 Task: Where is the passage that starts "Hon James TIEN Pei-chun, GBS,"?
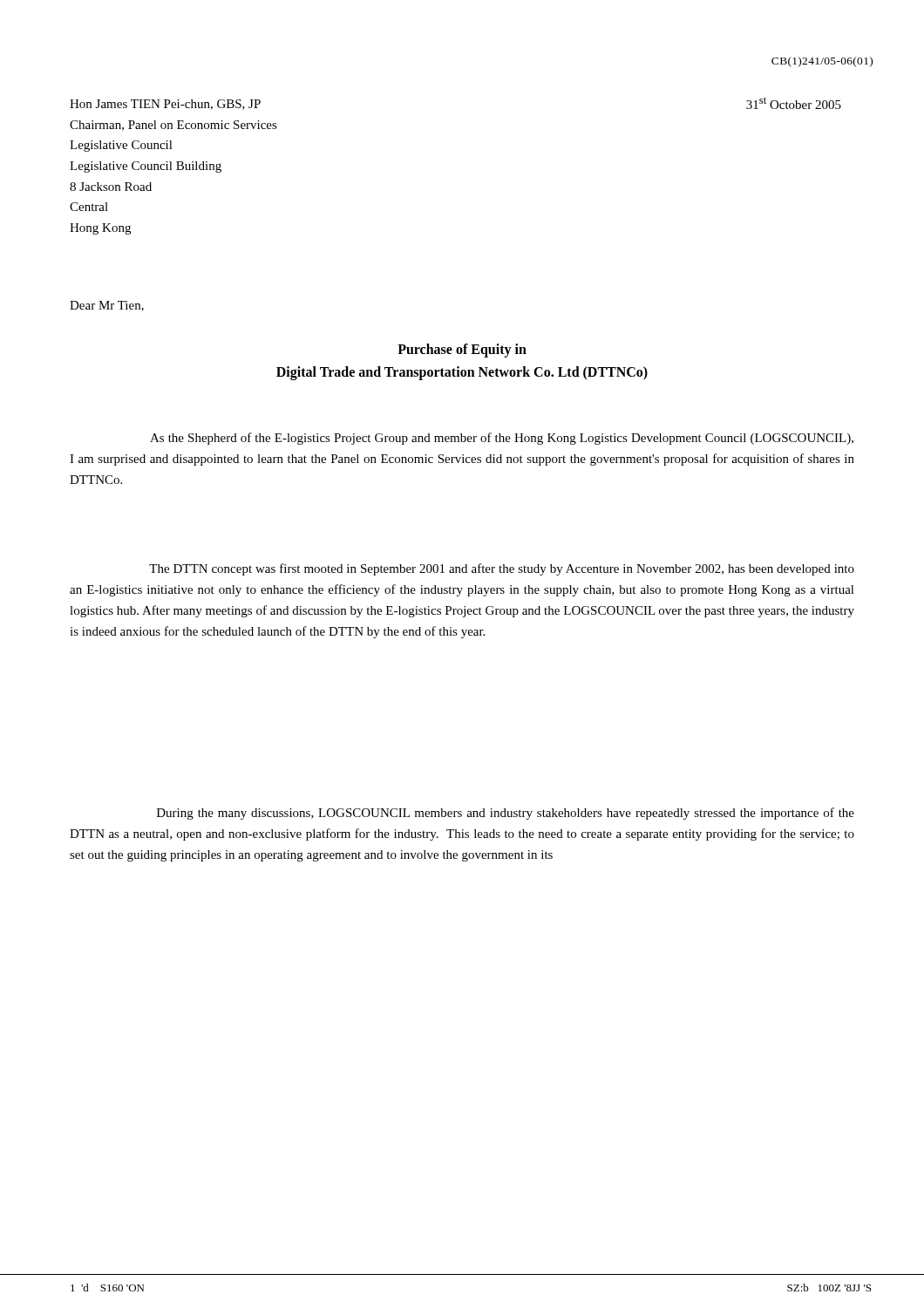pyautogui.click(x=173, y=166)
